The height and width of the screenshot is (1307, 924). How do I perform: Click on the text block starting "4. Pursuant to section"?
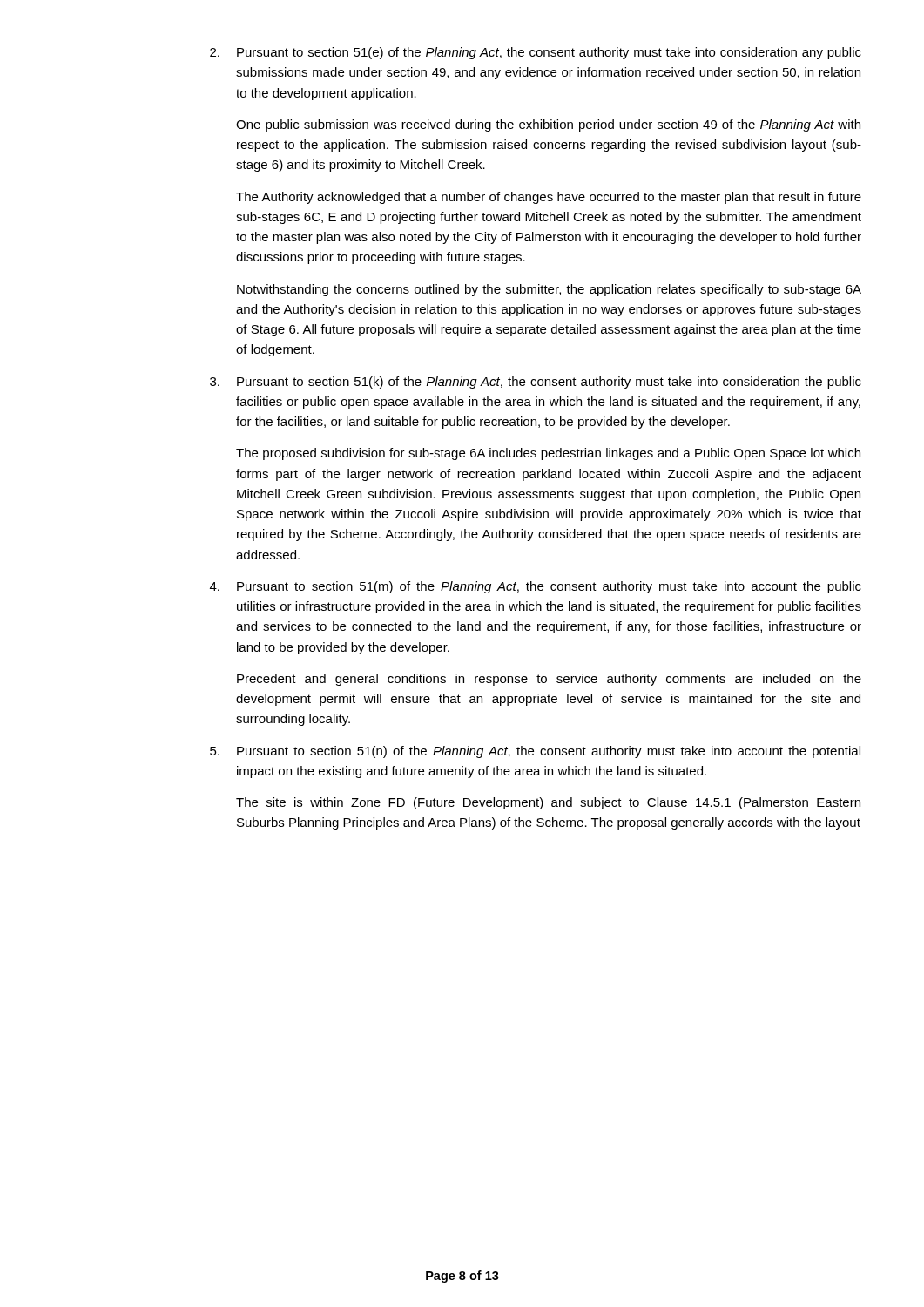524,616
